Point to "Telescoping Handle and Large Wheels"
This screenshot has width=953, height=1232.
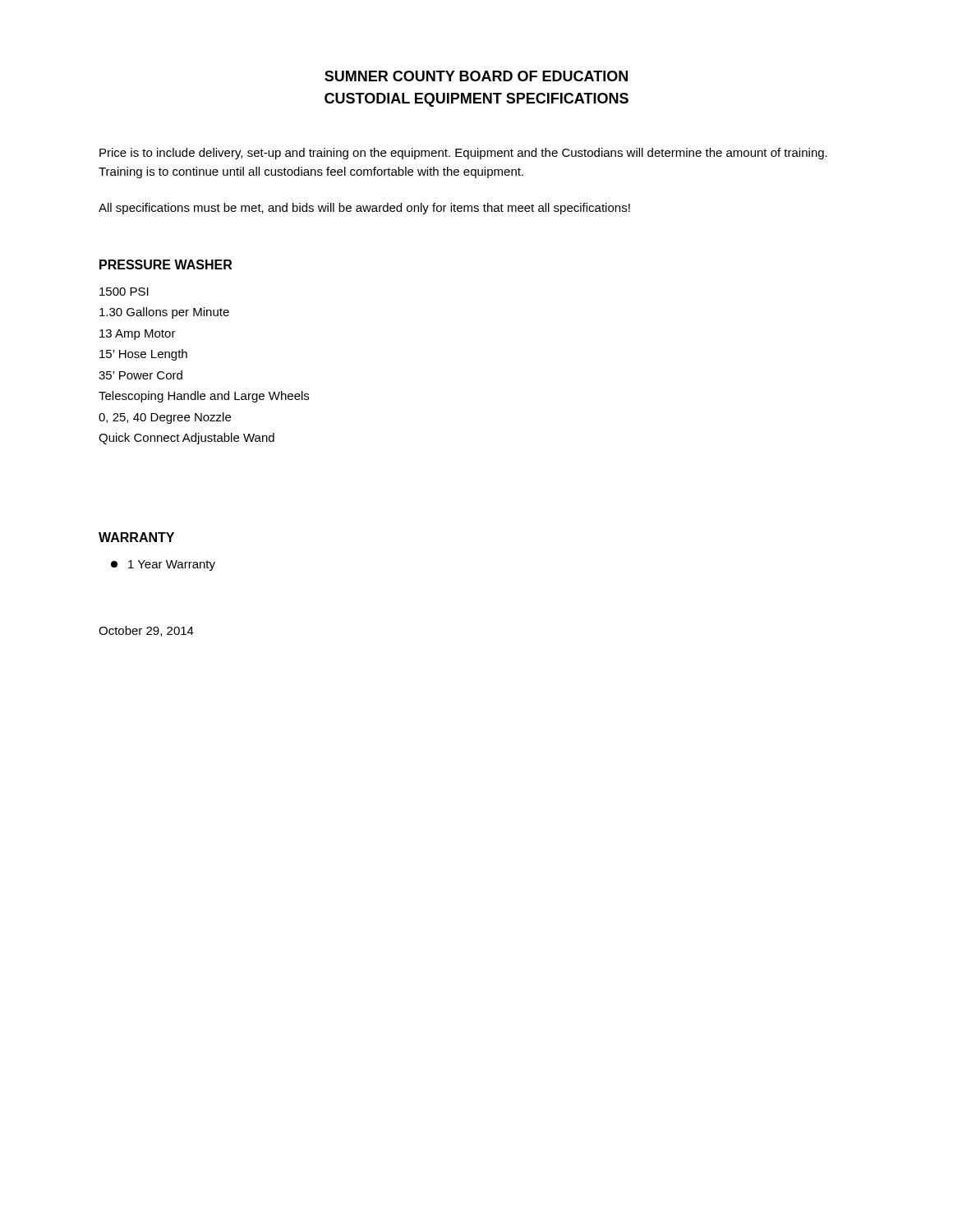(204, 396)
